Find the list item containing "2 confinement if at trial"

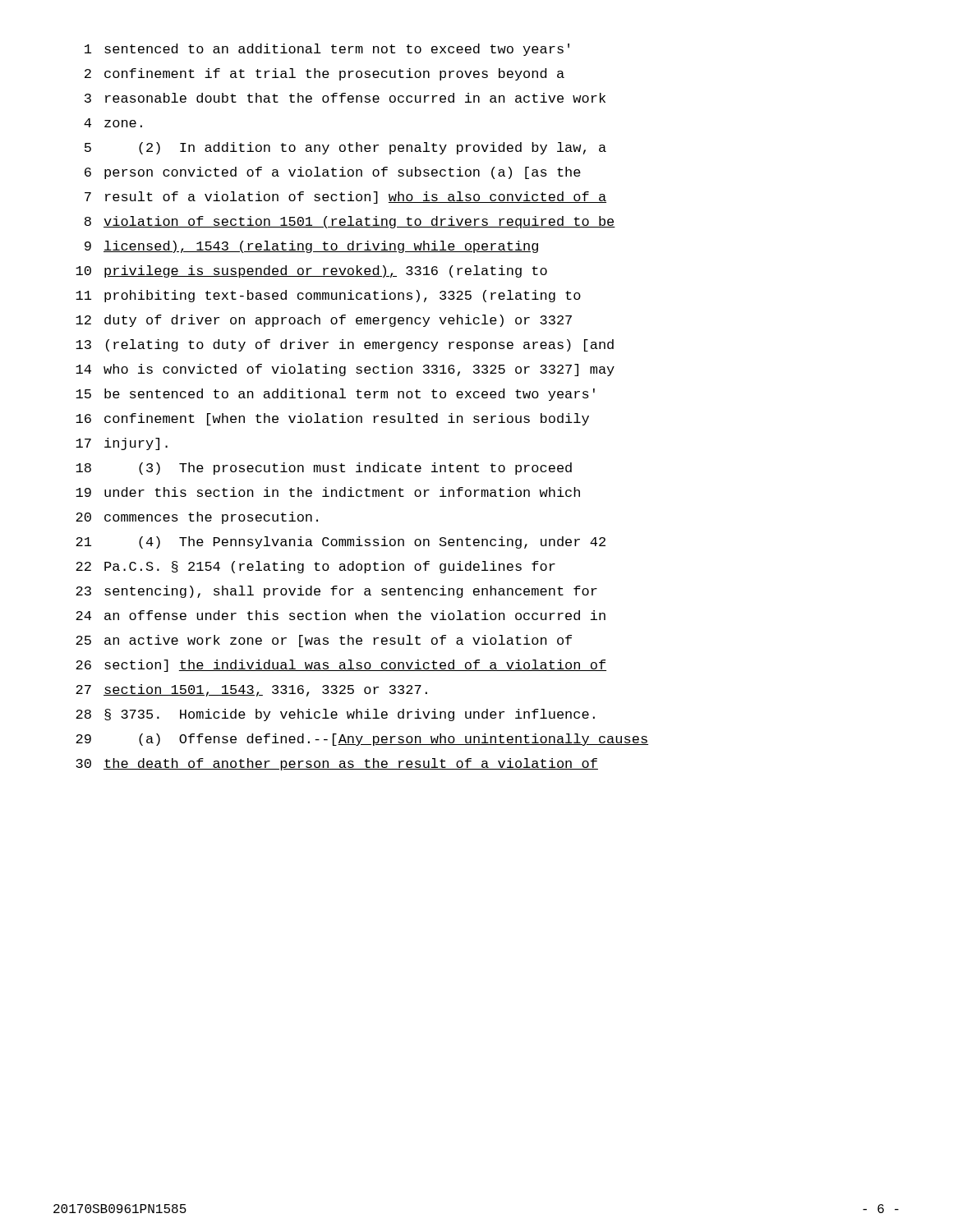coord(476,75)
